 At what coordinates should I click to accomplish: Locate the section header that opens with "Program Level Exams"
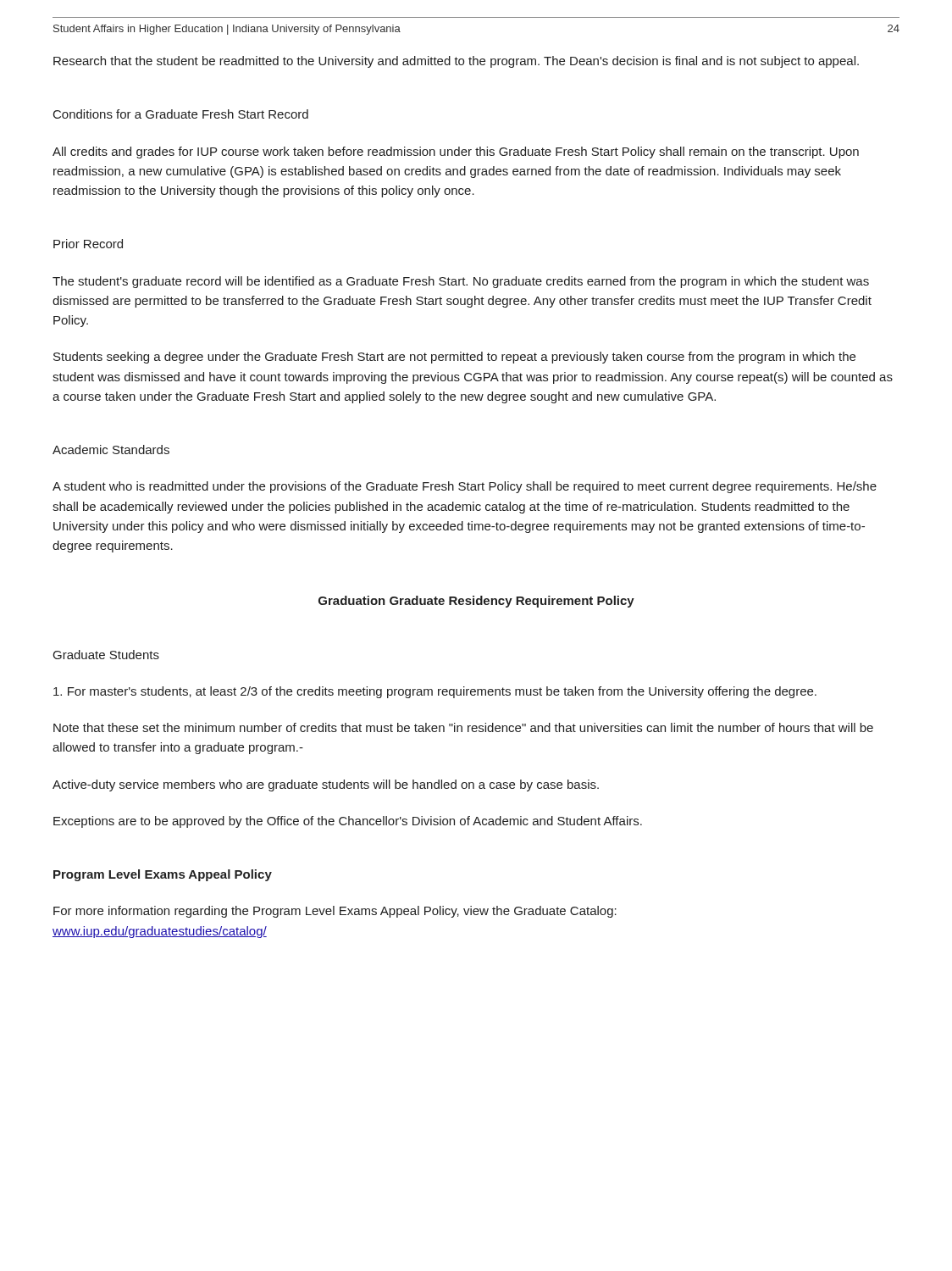coord(162,874)
